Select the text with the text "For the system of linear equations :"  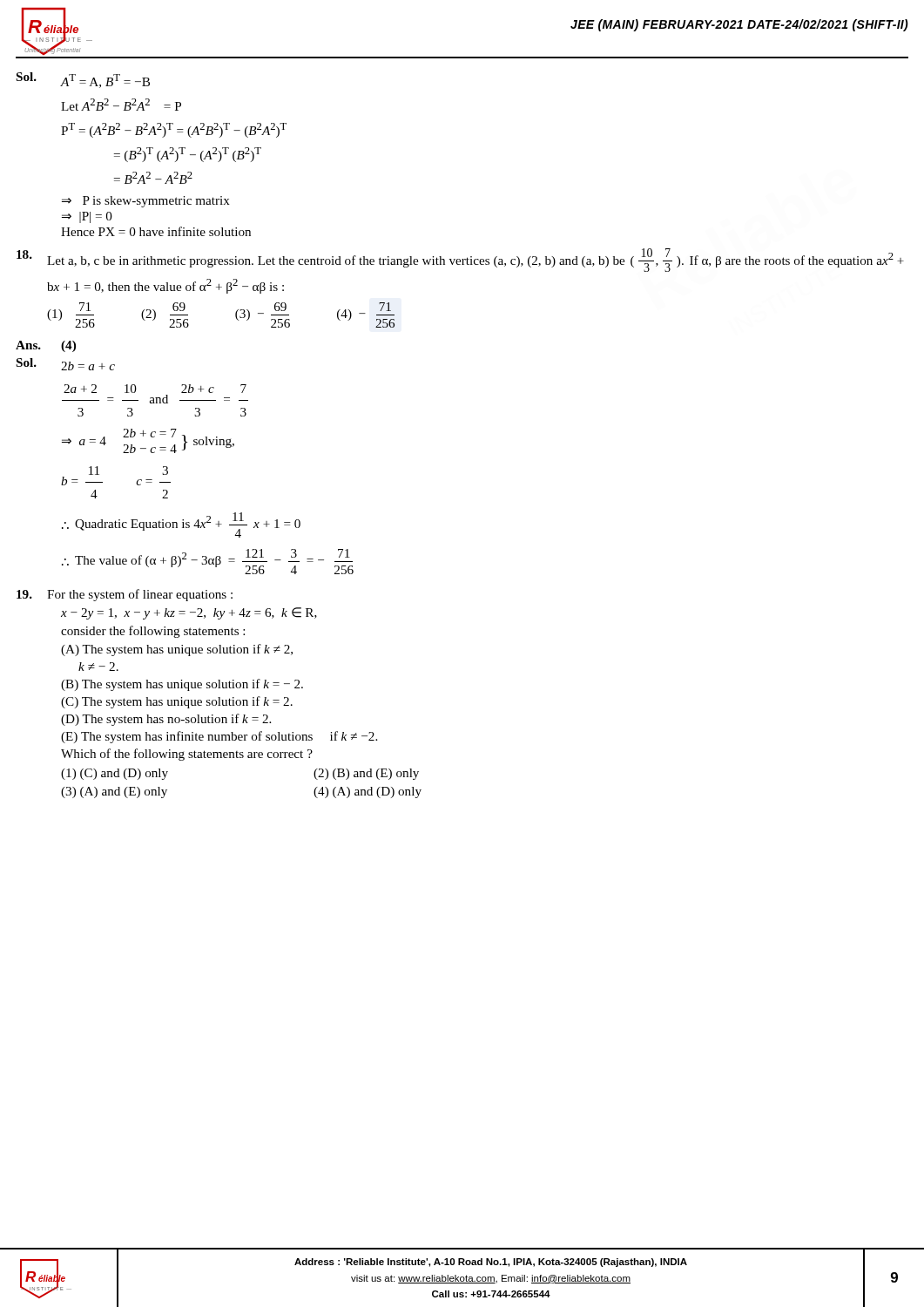point(125,595)
